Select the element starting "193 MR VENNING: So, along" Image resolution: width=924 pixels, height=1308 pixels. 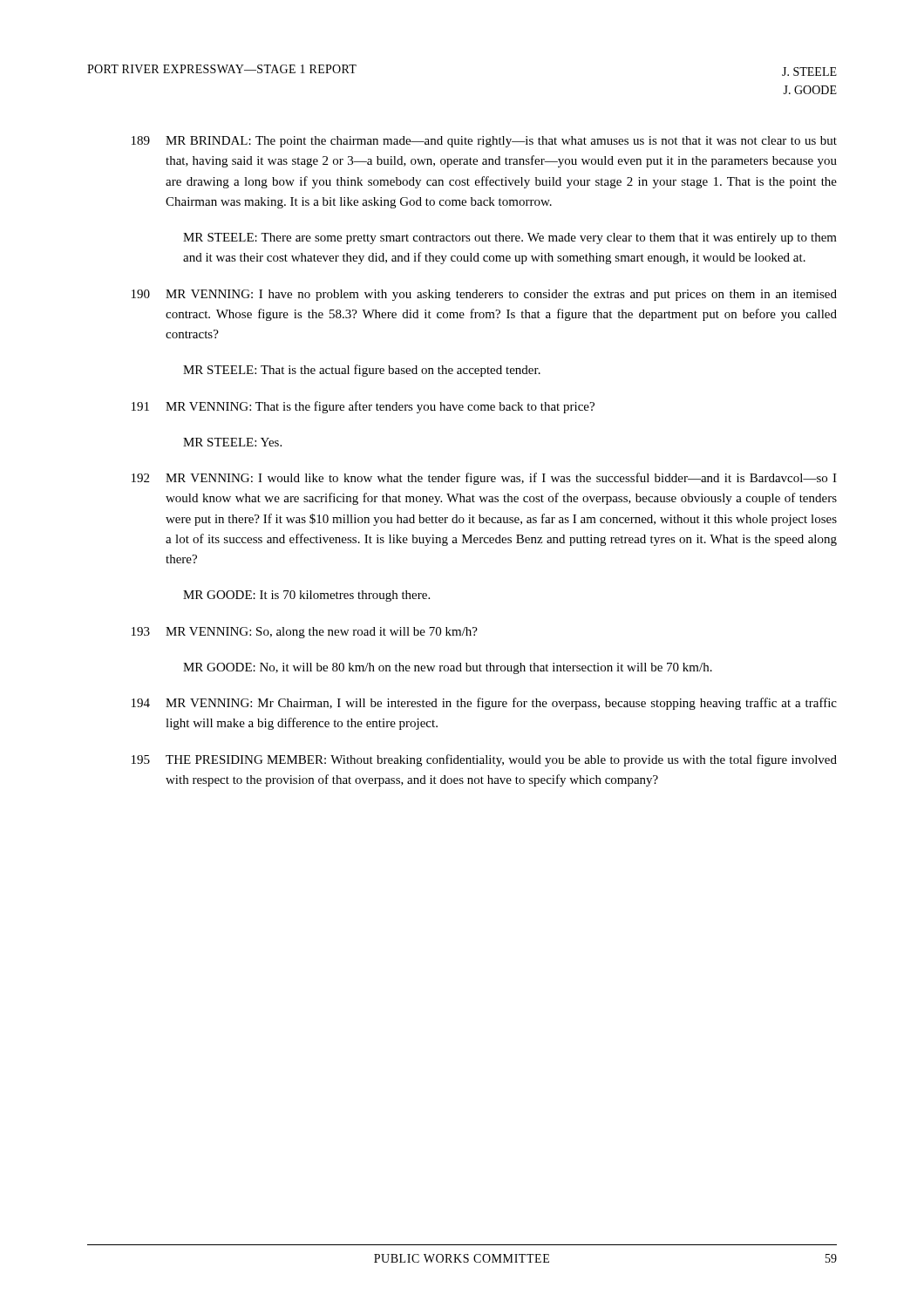[x=462, y=631]
